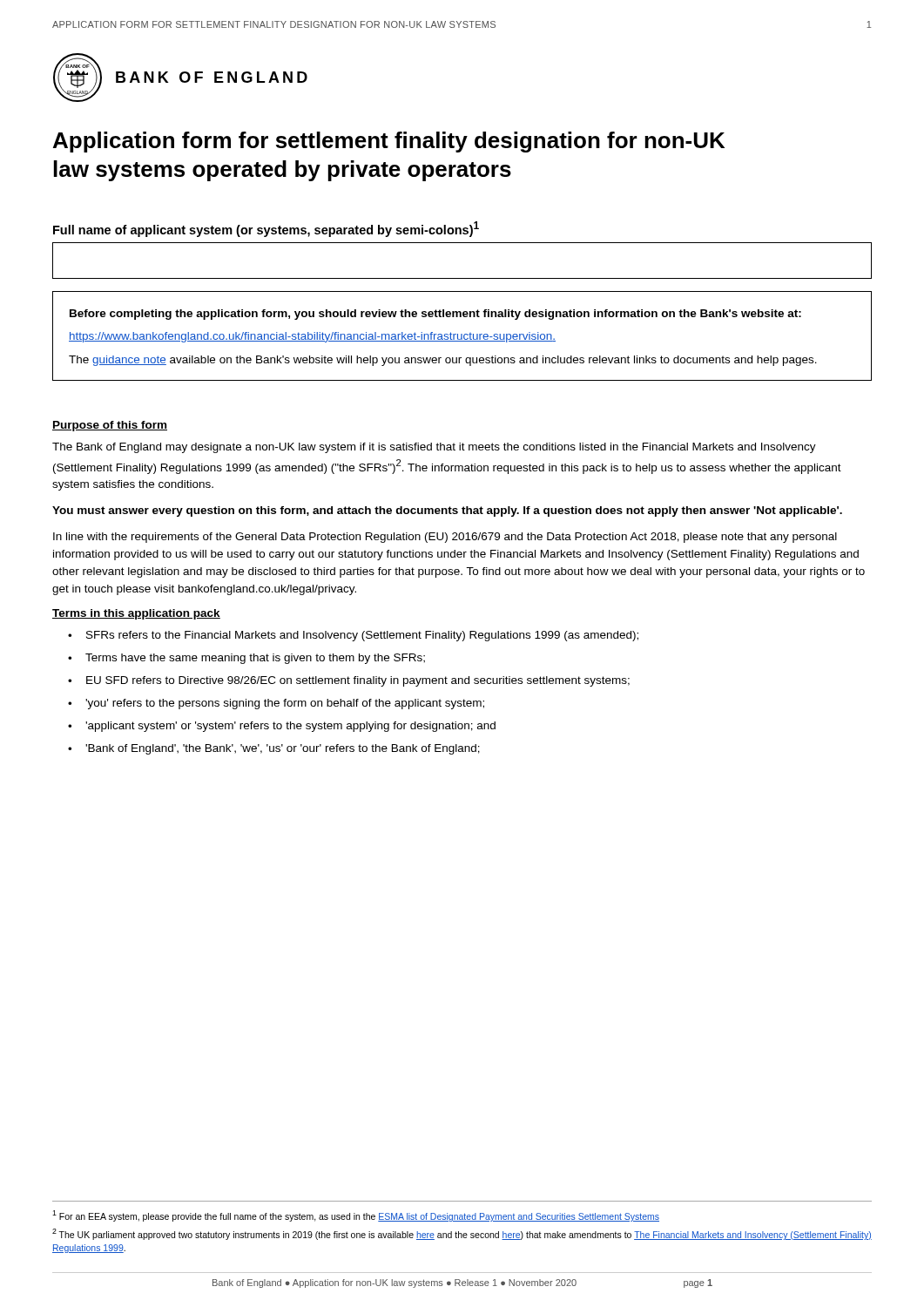Locate the section header with the text "Full name of applicant system (or systems, separated"

click(266, 228)
